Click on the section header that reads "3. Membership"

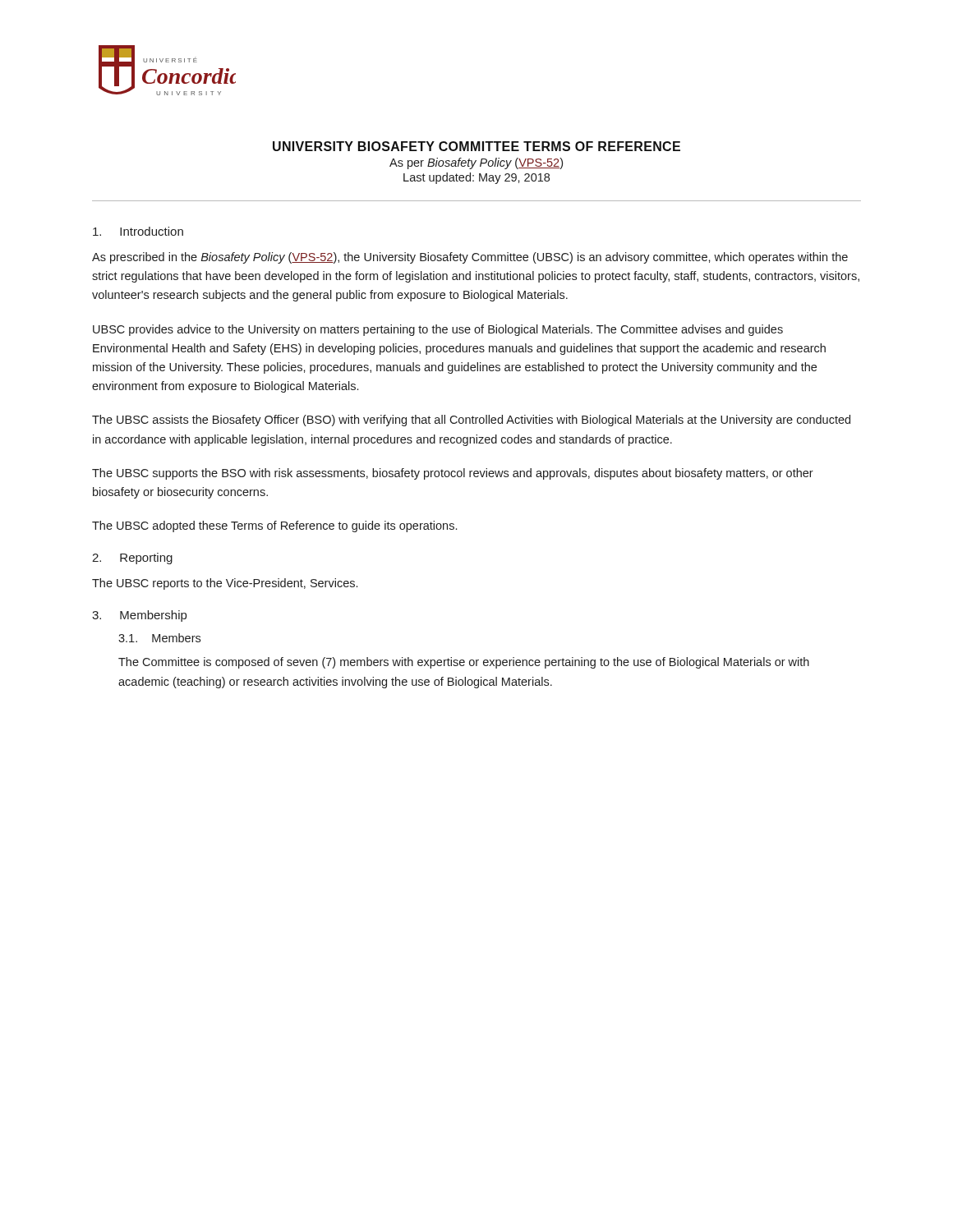pos(140,615)
